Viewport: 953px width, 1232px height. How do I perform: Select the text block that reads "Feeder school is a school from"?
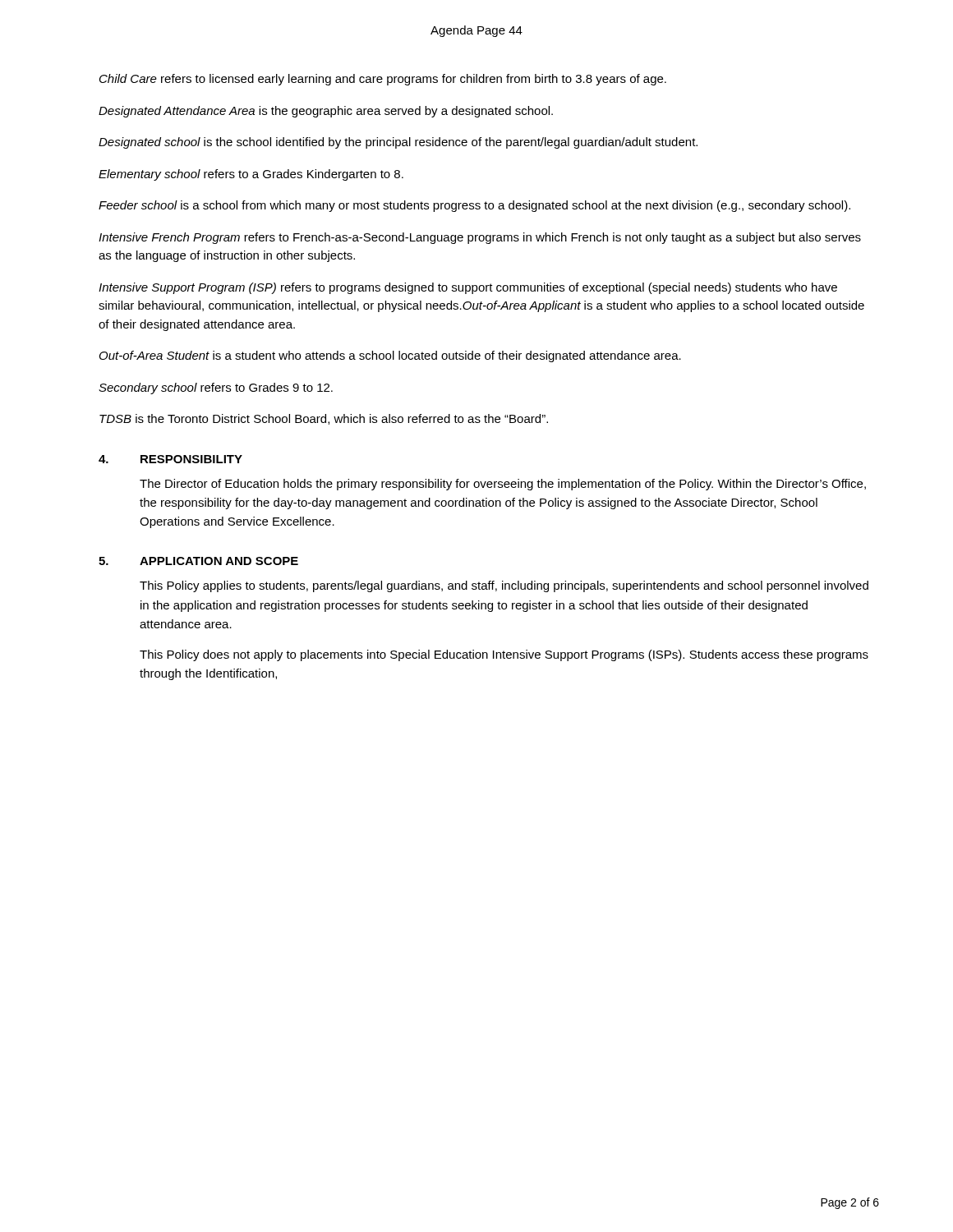[x=475, y=205]
